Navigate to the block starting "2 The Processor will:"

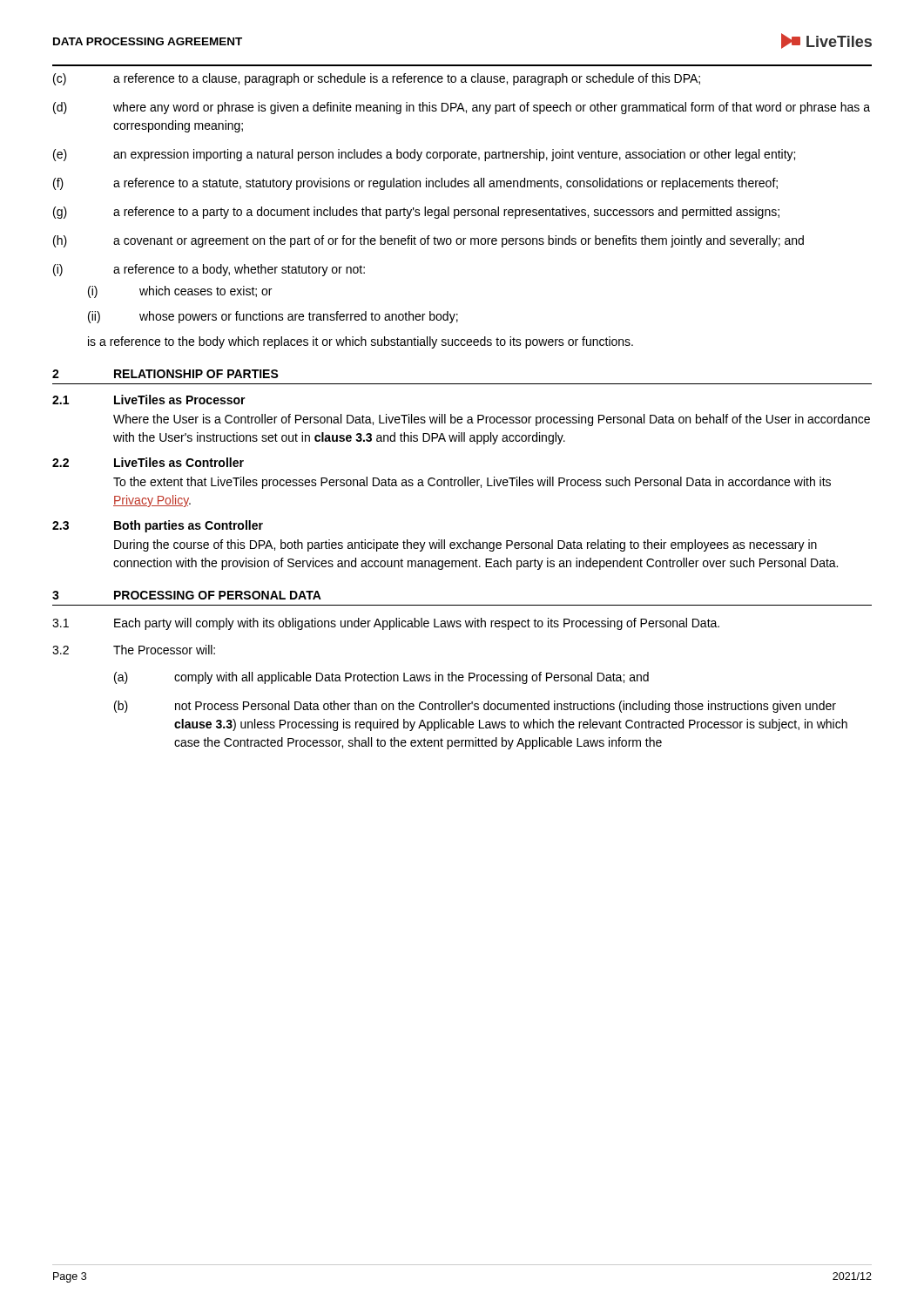click(x=134, y=650)
